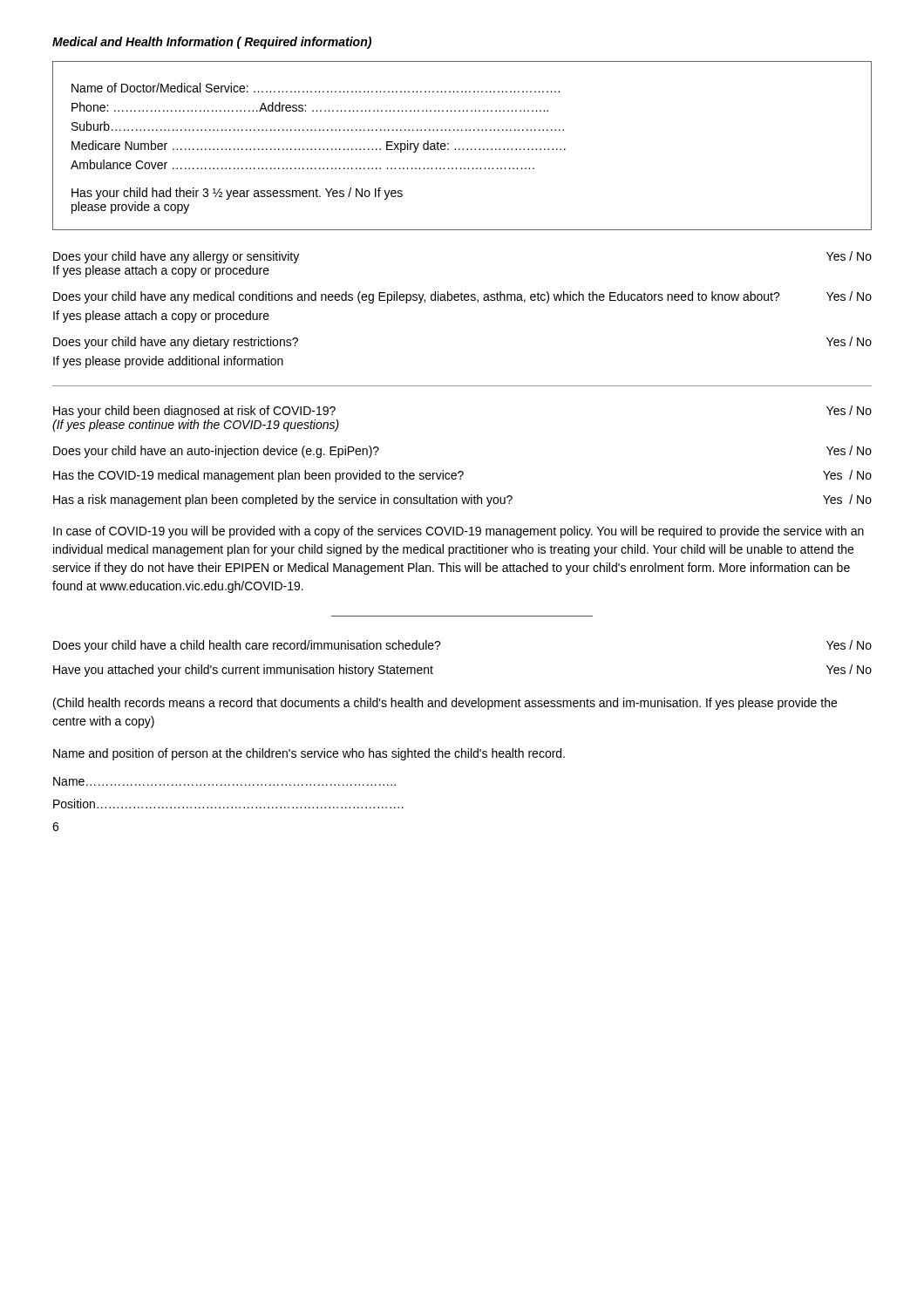The image size is (924, 1308).
Task: Click on the table containing "Name of Doctor/Medical"
Action: 462,146
